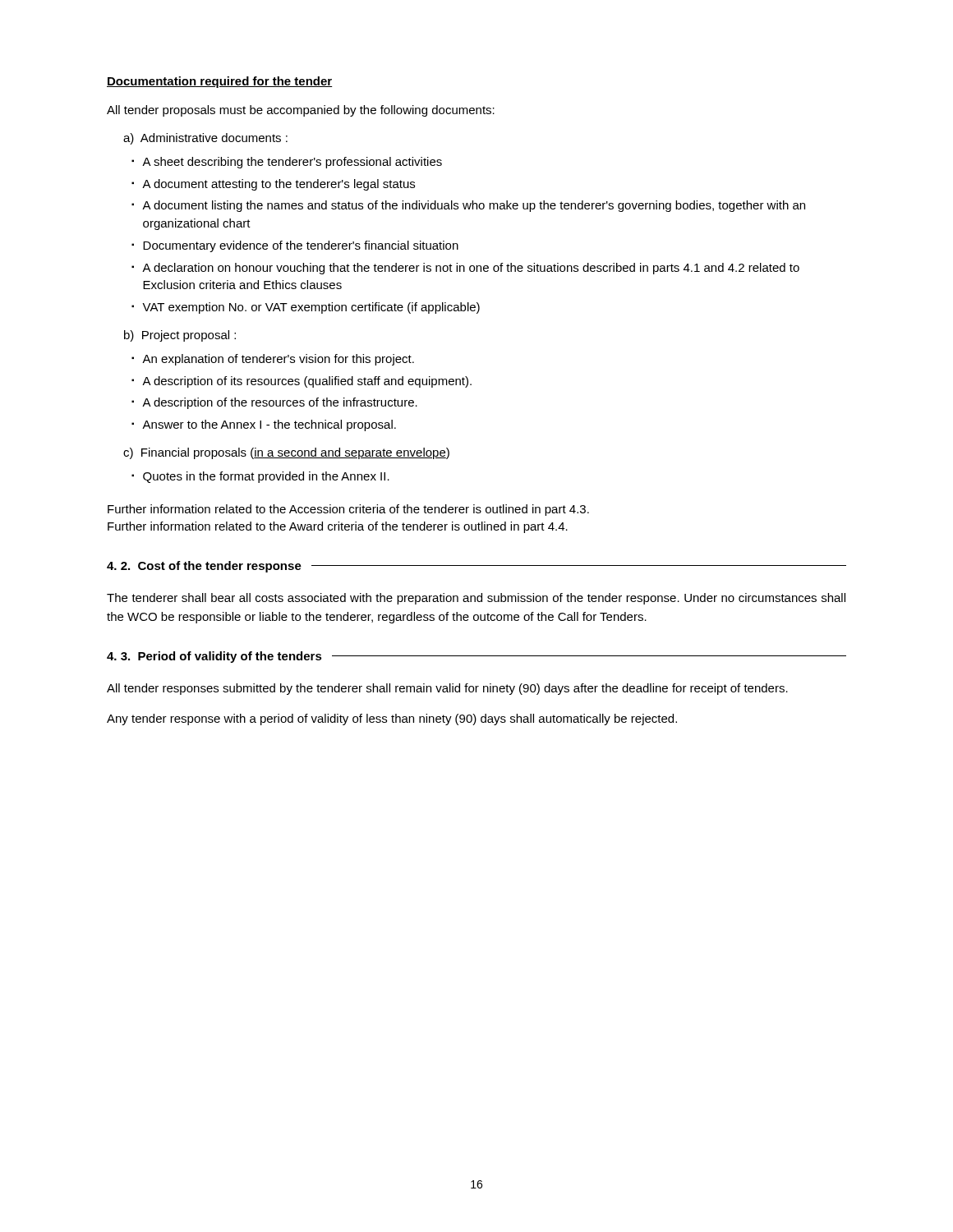Screen dimensions: 1232x953
Task: Click on the list item with the text "A document attesting to the tenderer's legal status"
Action: click(x=279, y=183)
